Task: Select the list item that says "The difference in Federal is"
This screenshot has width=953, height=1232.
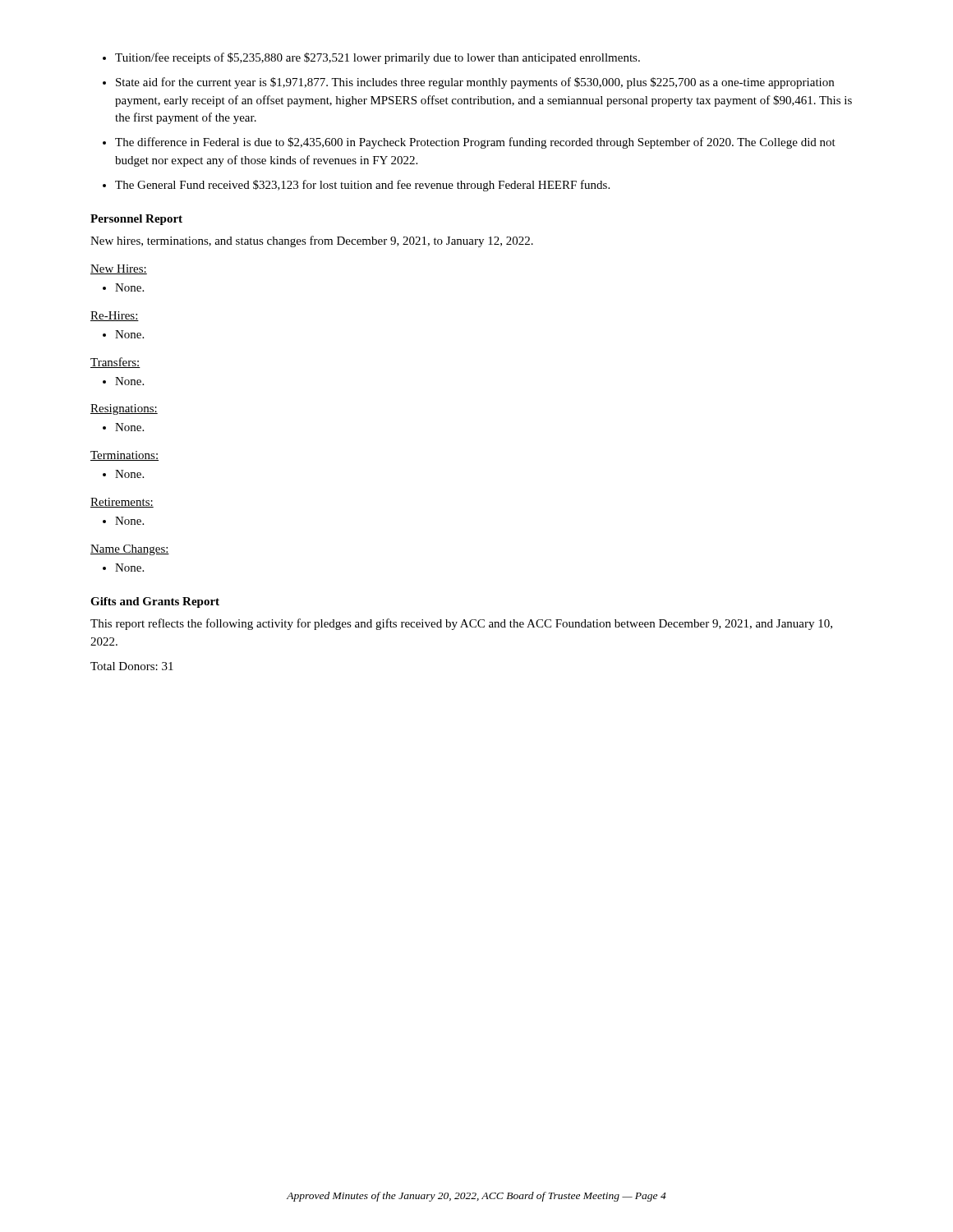Action: click(x=475, y=151)
